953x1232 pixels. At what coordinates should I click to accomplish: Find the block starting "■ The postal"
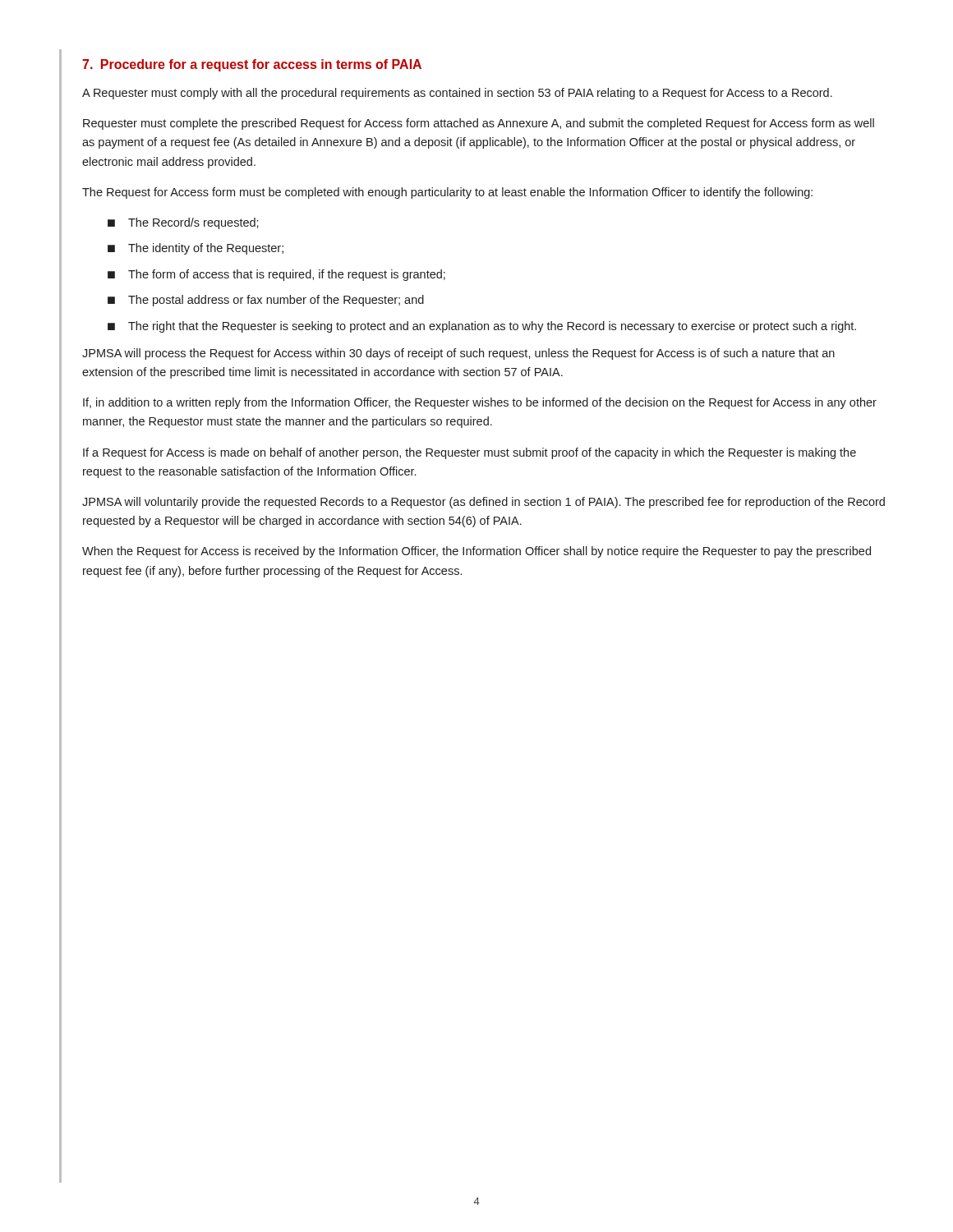[x=266, y=300]
